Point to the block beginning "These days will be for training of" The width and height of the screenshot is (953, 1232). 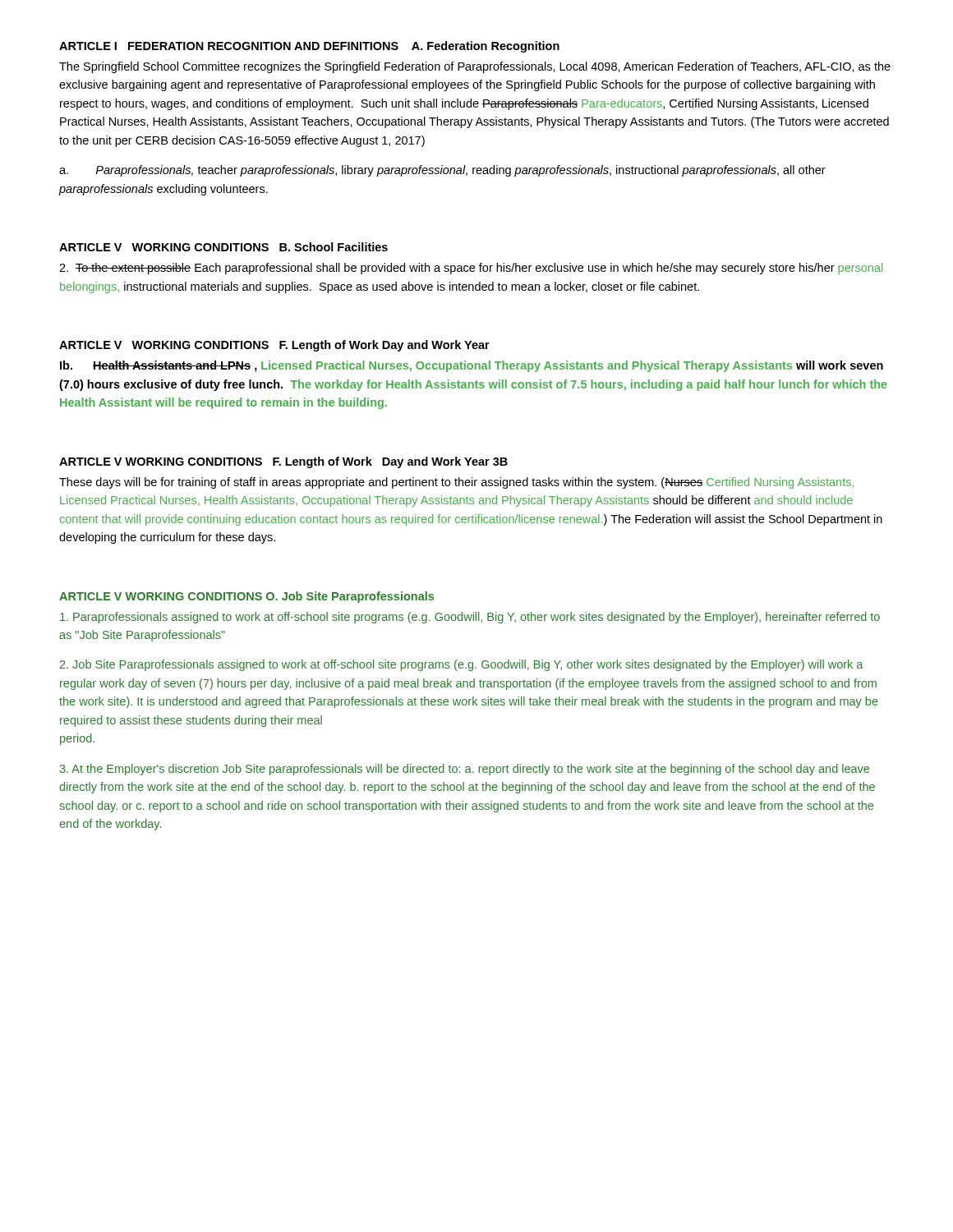click(x=471, y=510)
